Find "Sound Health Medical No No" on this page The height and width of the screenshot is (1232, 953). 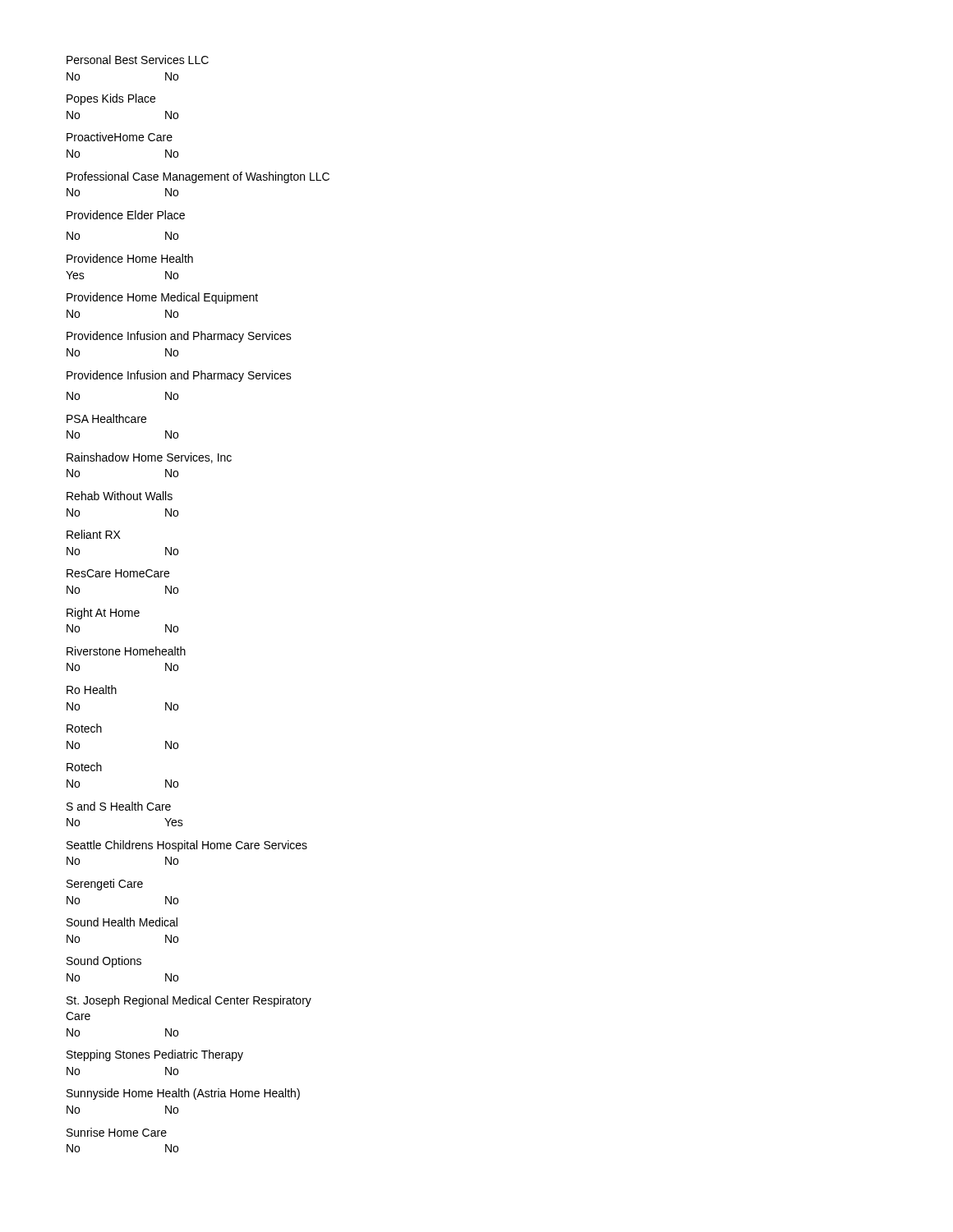click(122, 922)
